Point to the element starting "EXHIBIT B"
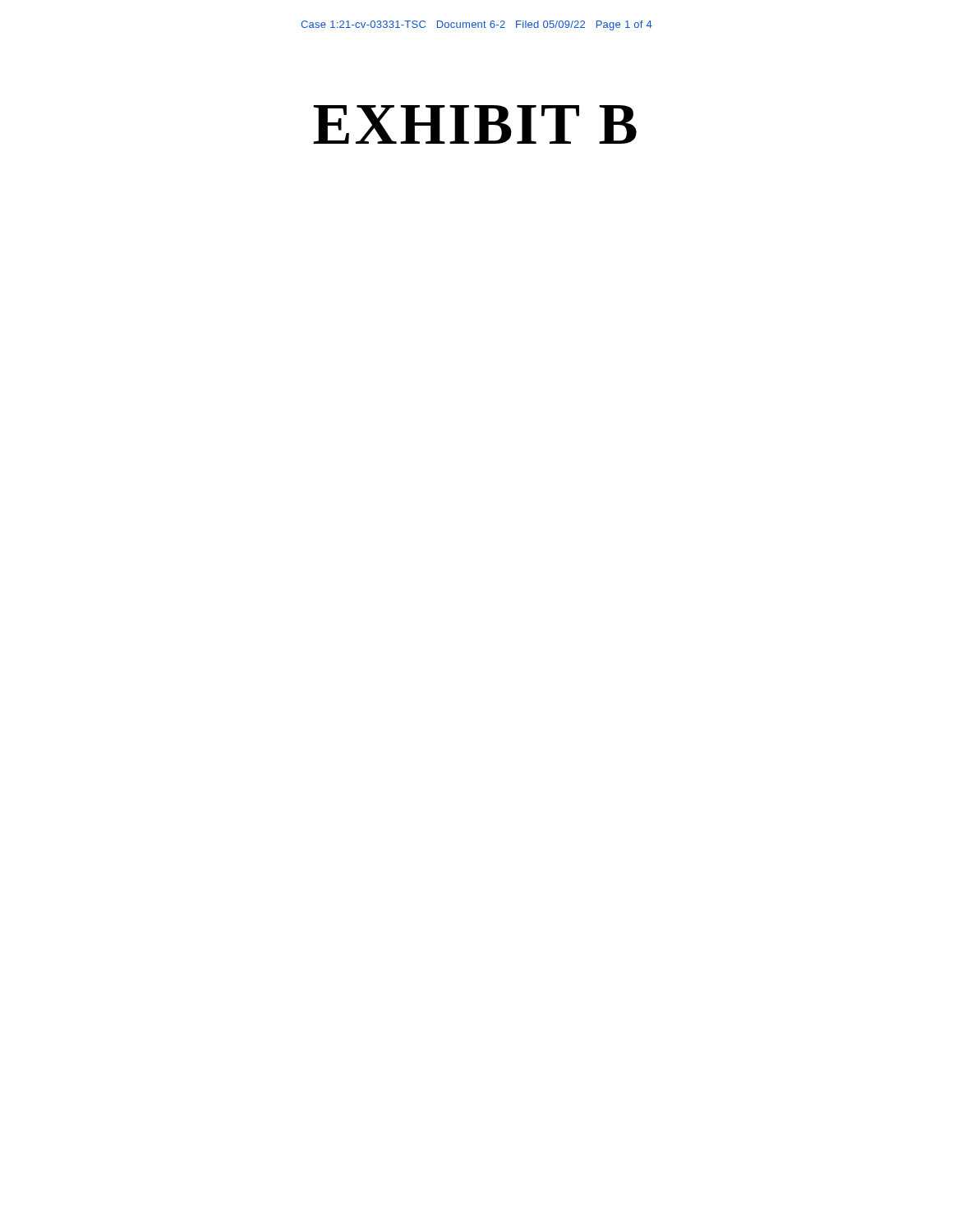The image size is (953, 1232). pos(476,124)
